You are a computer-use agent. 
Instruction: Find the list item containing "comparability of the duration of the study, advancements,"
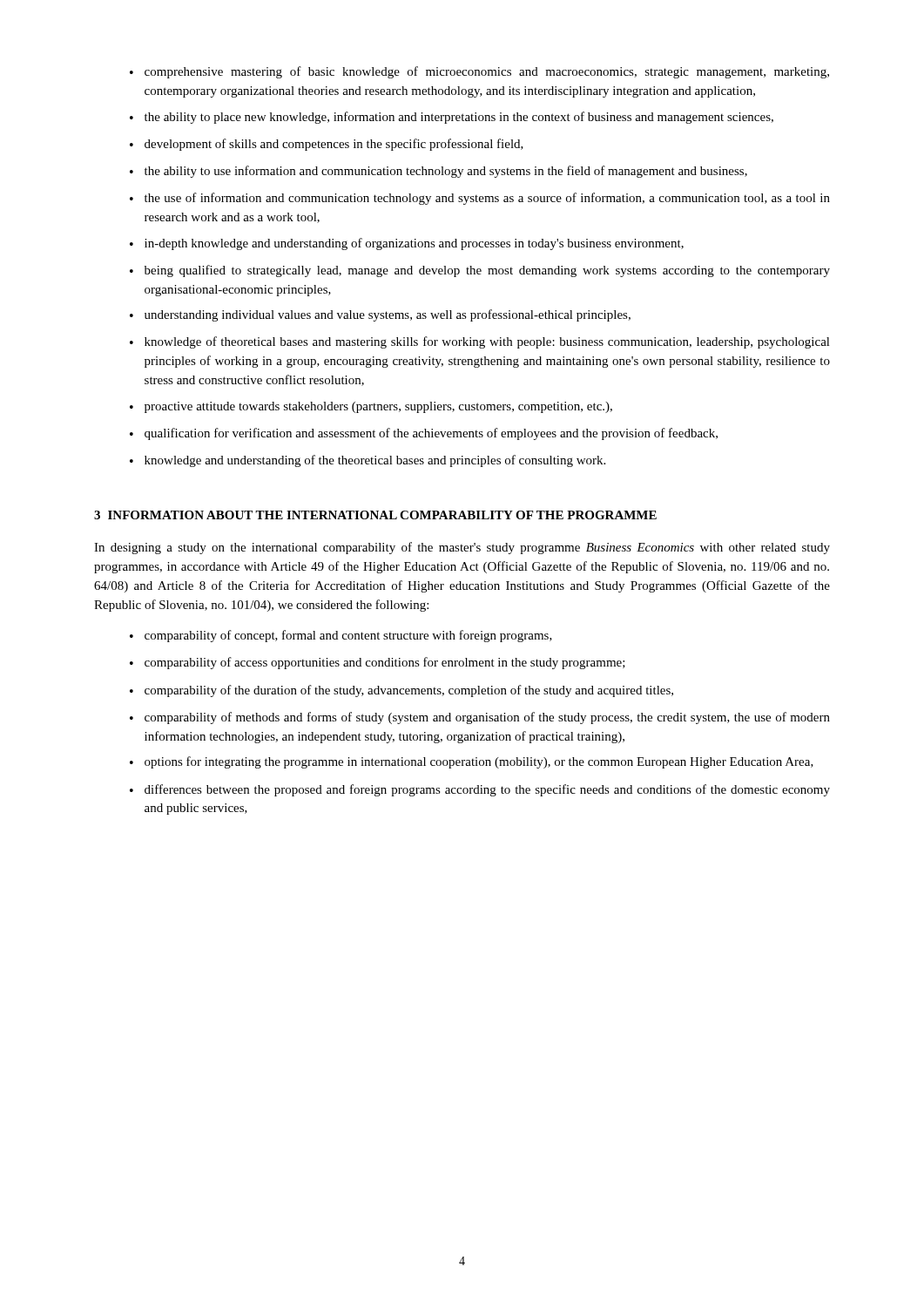(479, 691)
